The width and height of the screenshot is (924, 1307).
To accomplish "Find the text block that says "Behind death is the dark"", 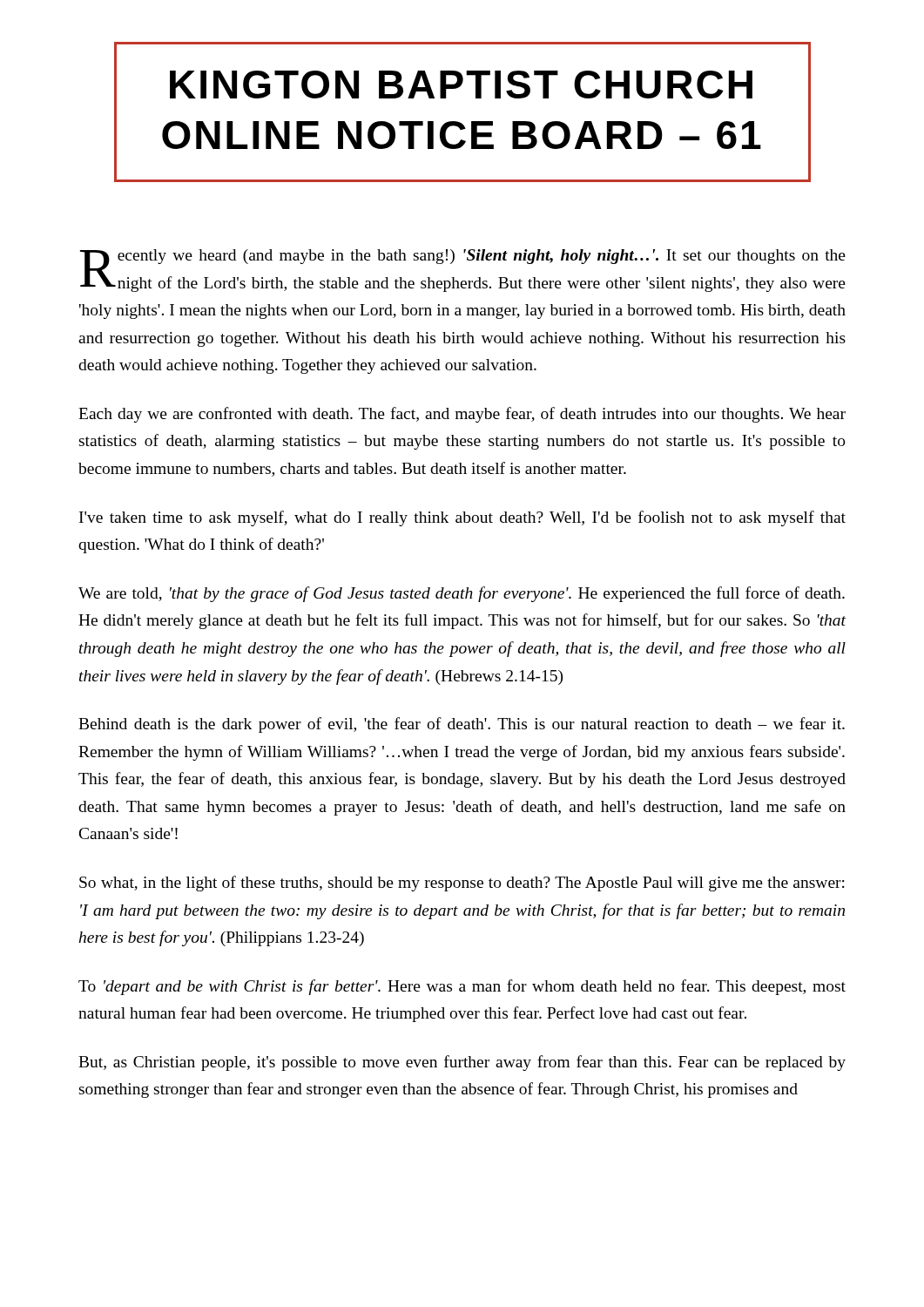I will 462,779.
